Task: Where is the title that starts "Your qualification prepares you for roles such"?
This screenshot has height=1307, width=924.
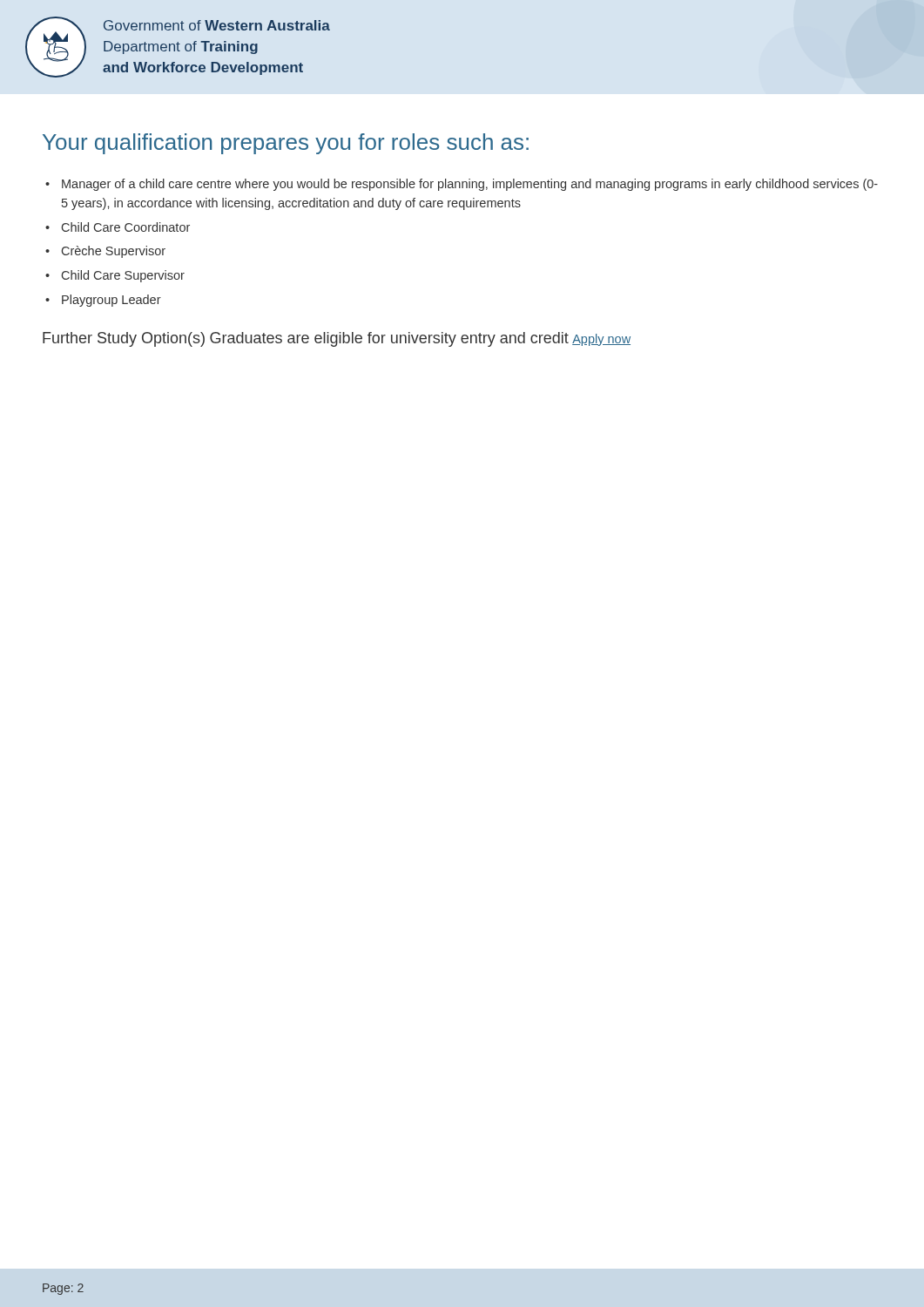Action: (x=462, y=142)
